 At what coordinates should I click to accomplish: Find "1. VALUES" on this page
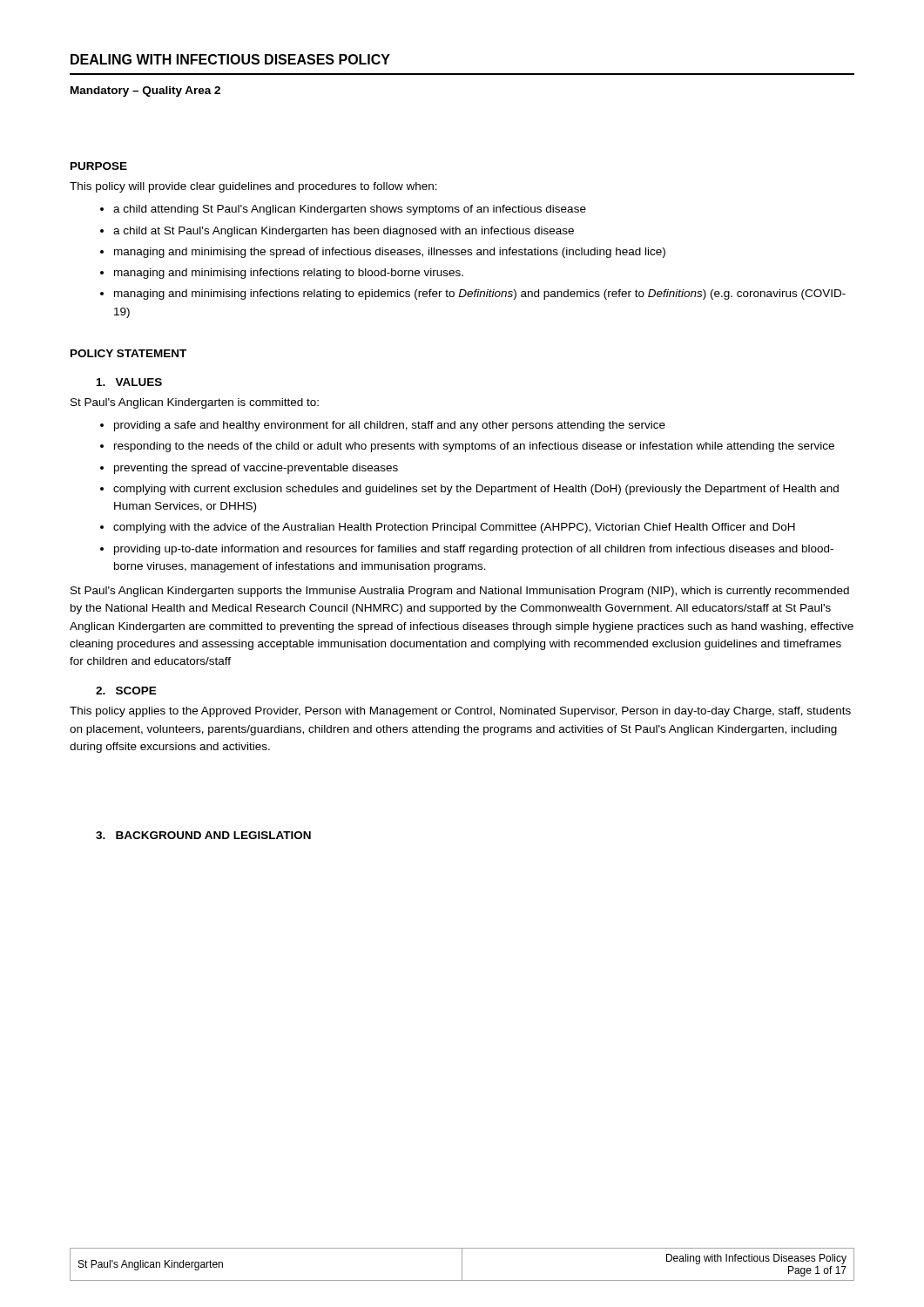tap(129, 382)
